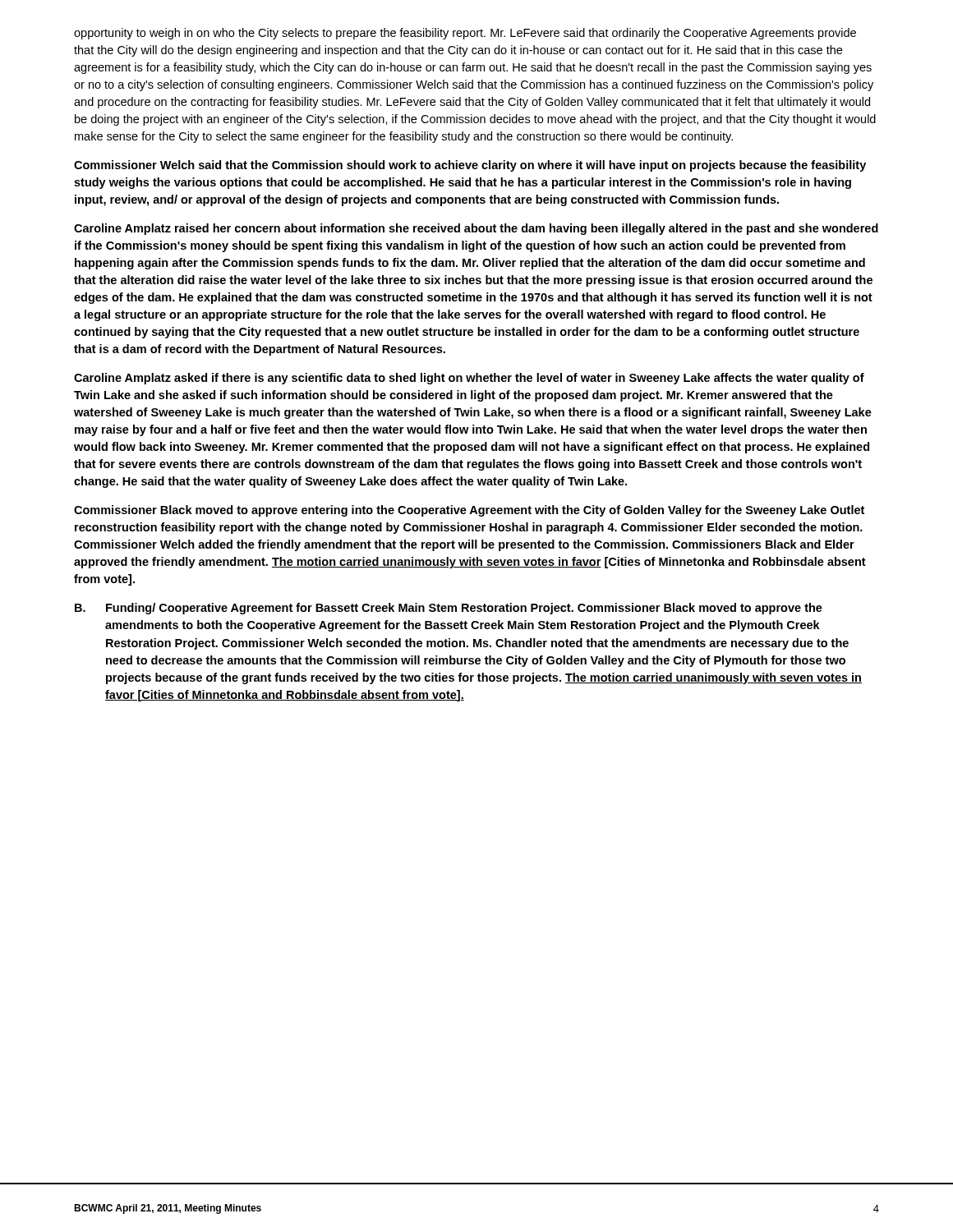Screen dimensions: 1232x953
Task: Navigate to the passage starting "Commissioner Welch said that"
Action: 470,182
